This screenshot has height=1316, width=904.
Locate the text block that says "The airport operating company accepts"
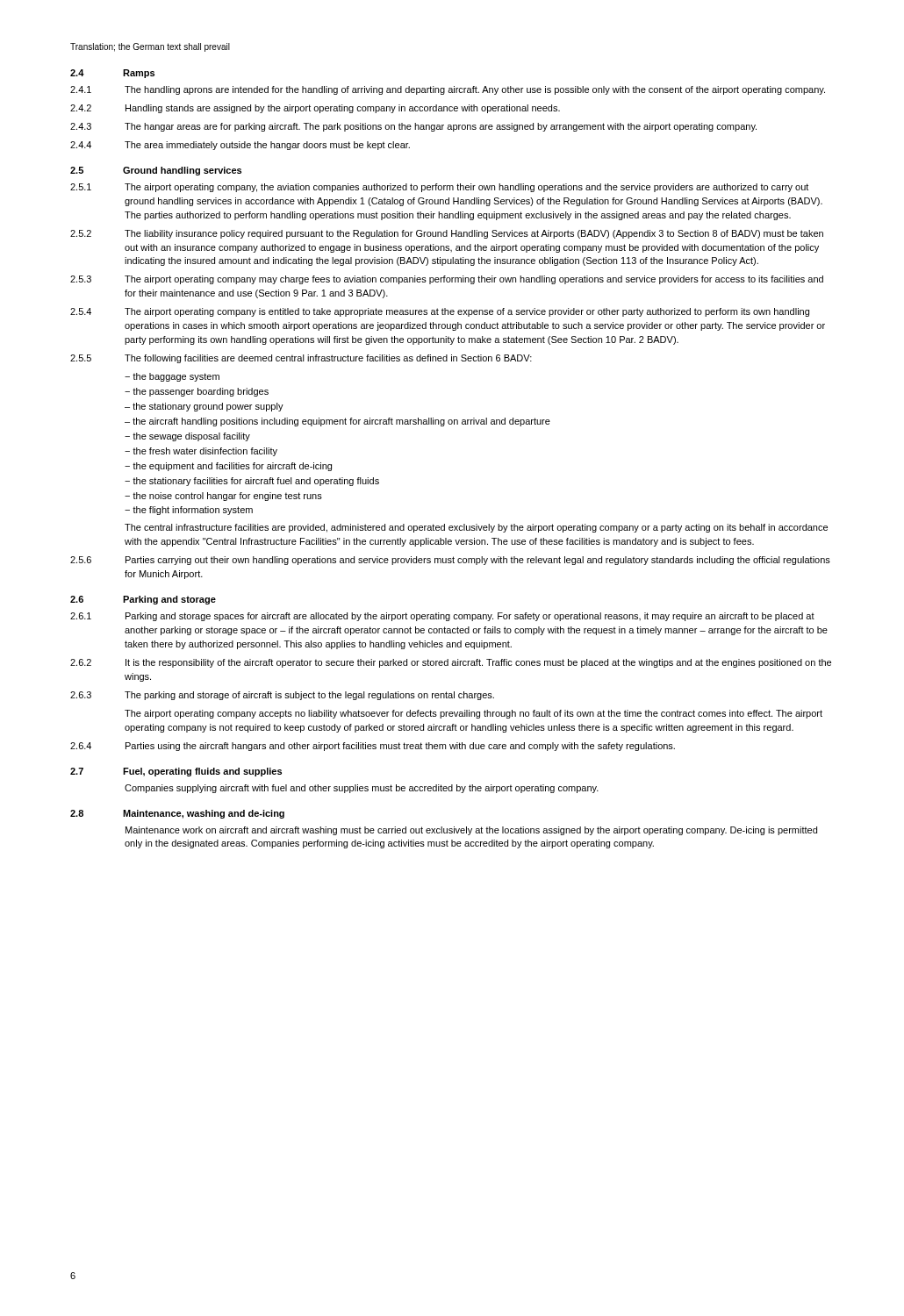tap(474, 720)
